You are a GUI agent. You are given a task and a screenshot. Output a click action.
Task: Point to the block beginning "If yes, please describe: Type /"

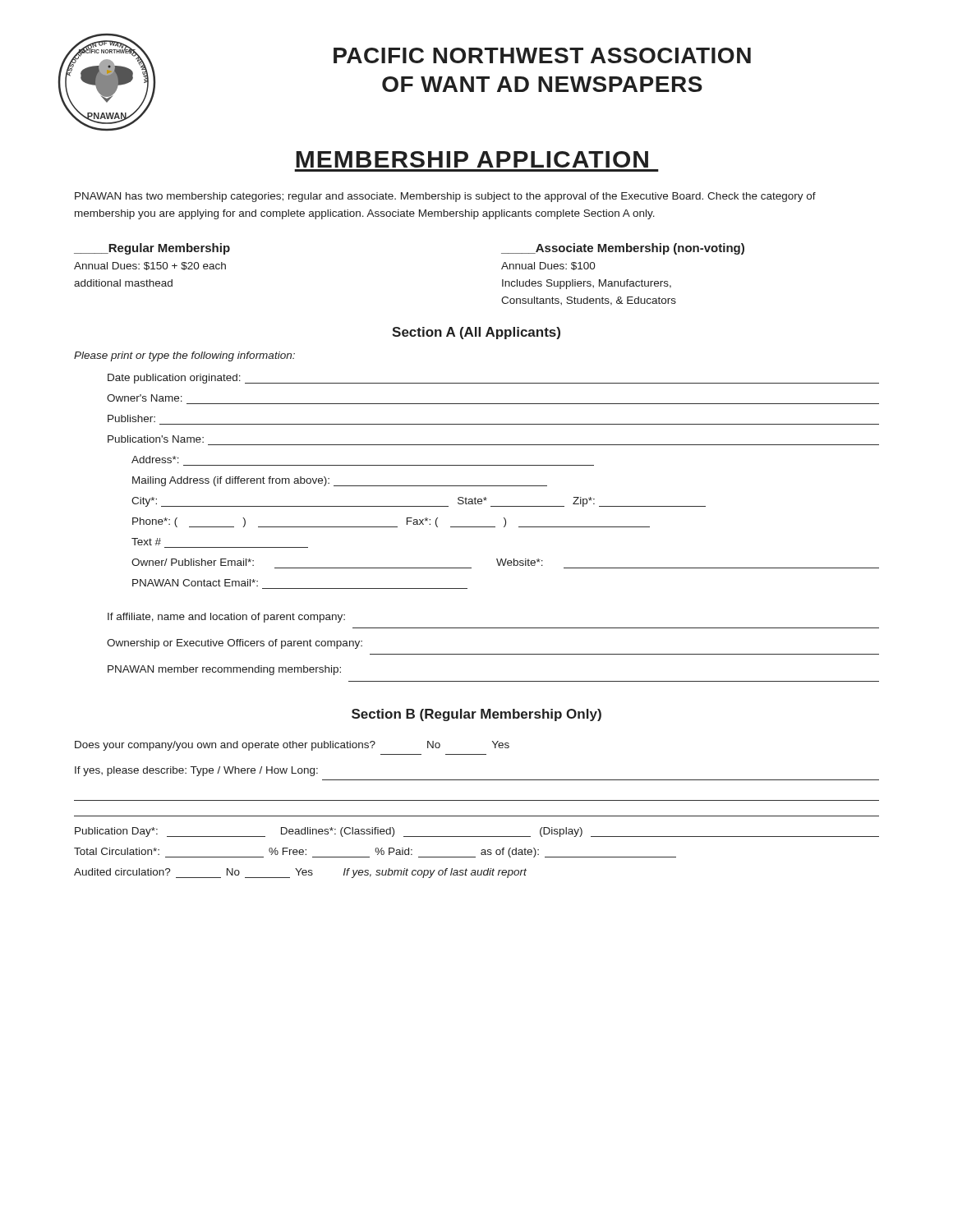coord(476,770)
